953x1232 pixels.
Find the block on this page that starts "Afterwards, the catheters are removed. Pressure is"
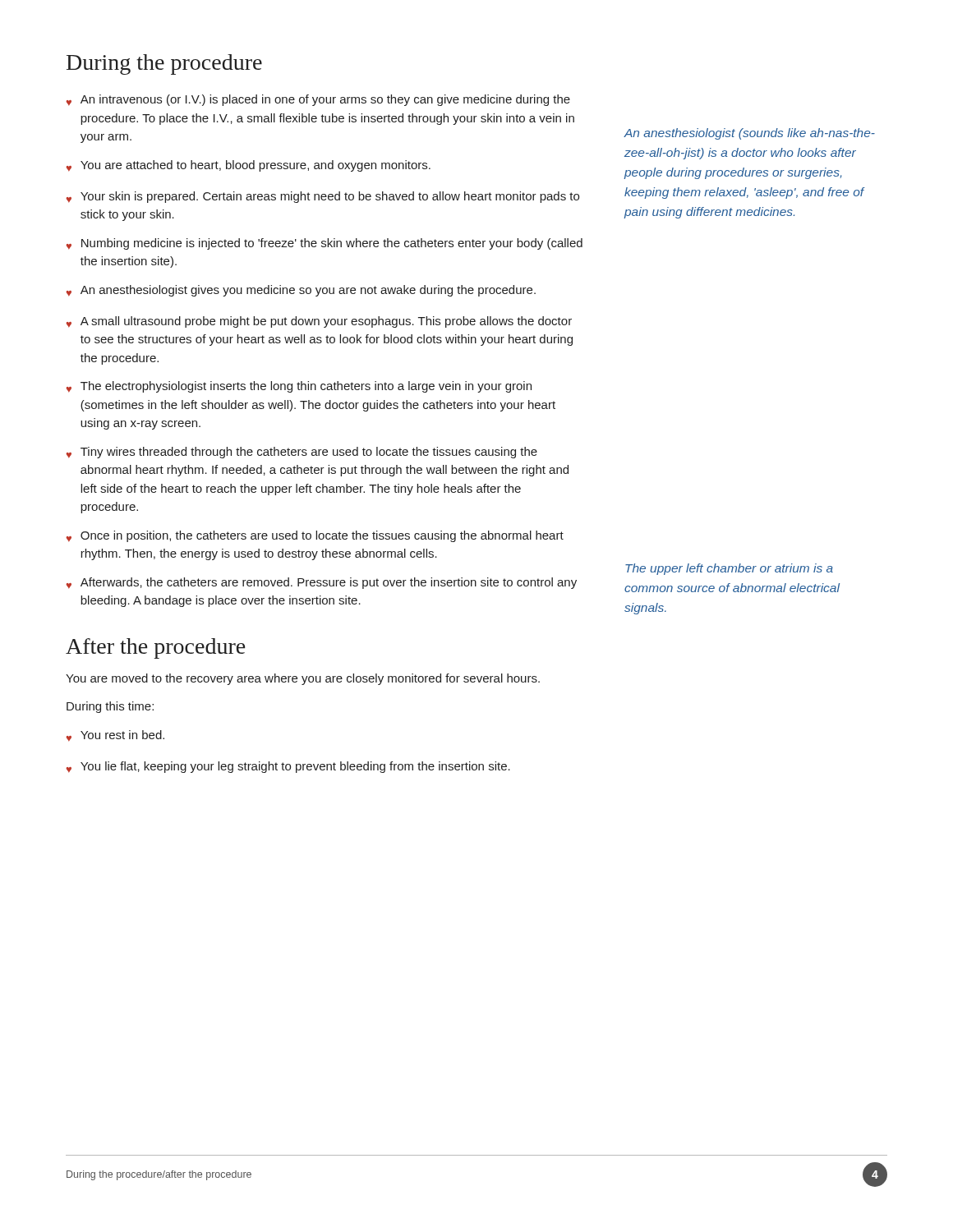(x=325, y=591)
